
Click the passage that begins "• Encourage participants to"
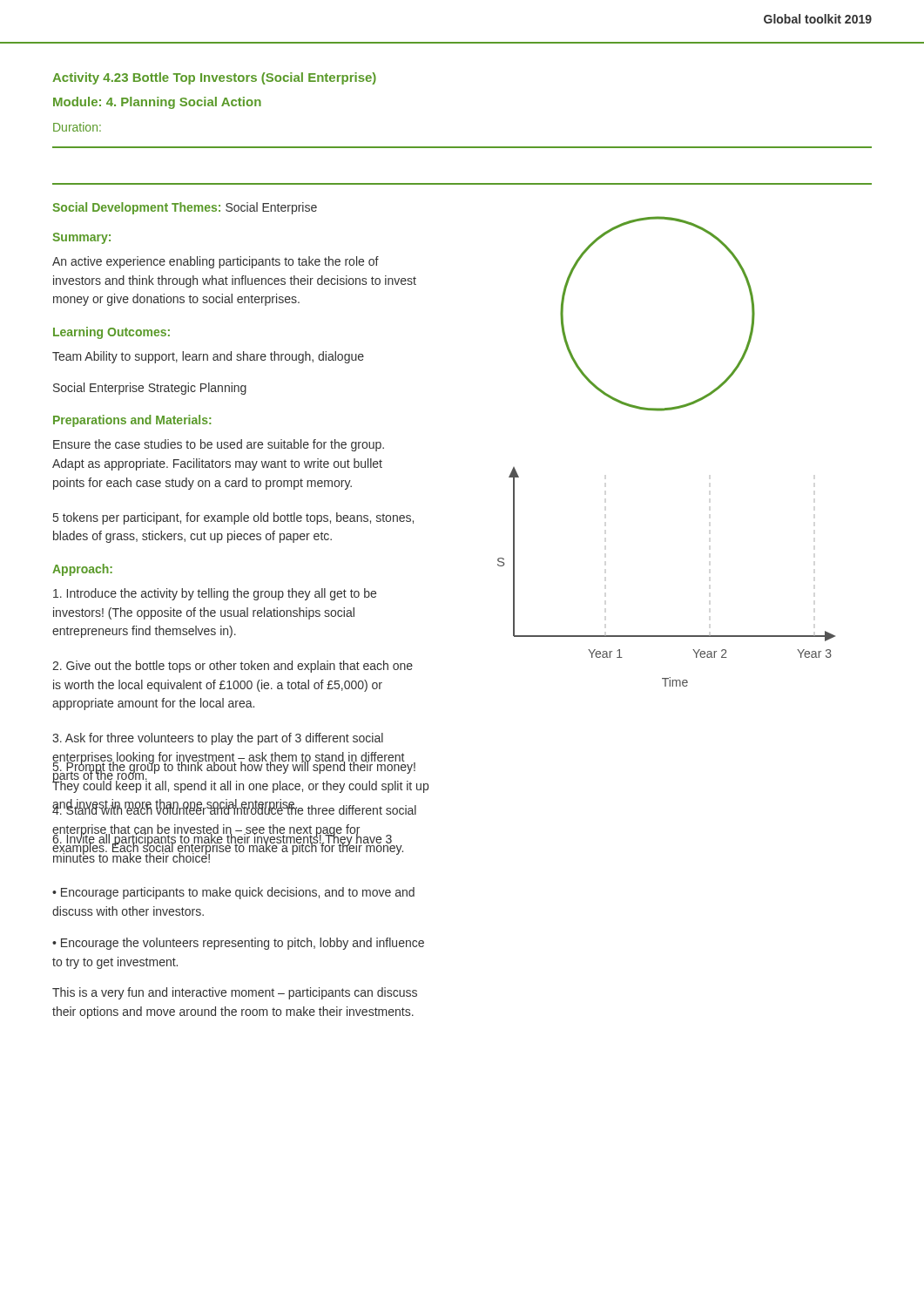coord(234,902)
